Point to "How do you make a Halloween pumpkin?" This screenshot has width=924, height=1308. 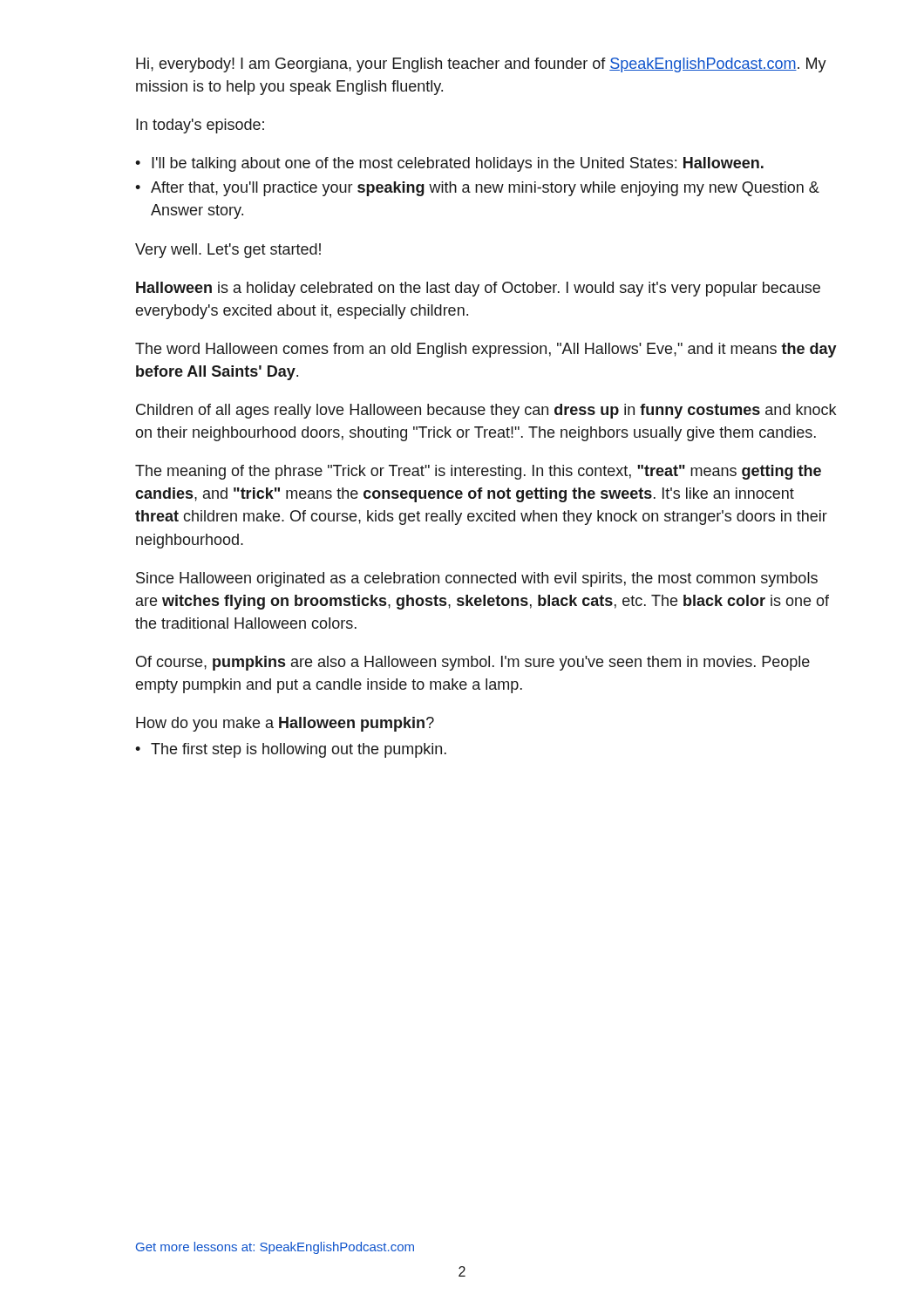point(285,723)
